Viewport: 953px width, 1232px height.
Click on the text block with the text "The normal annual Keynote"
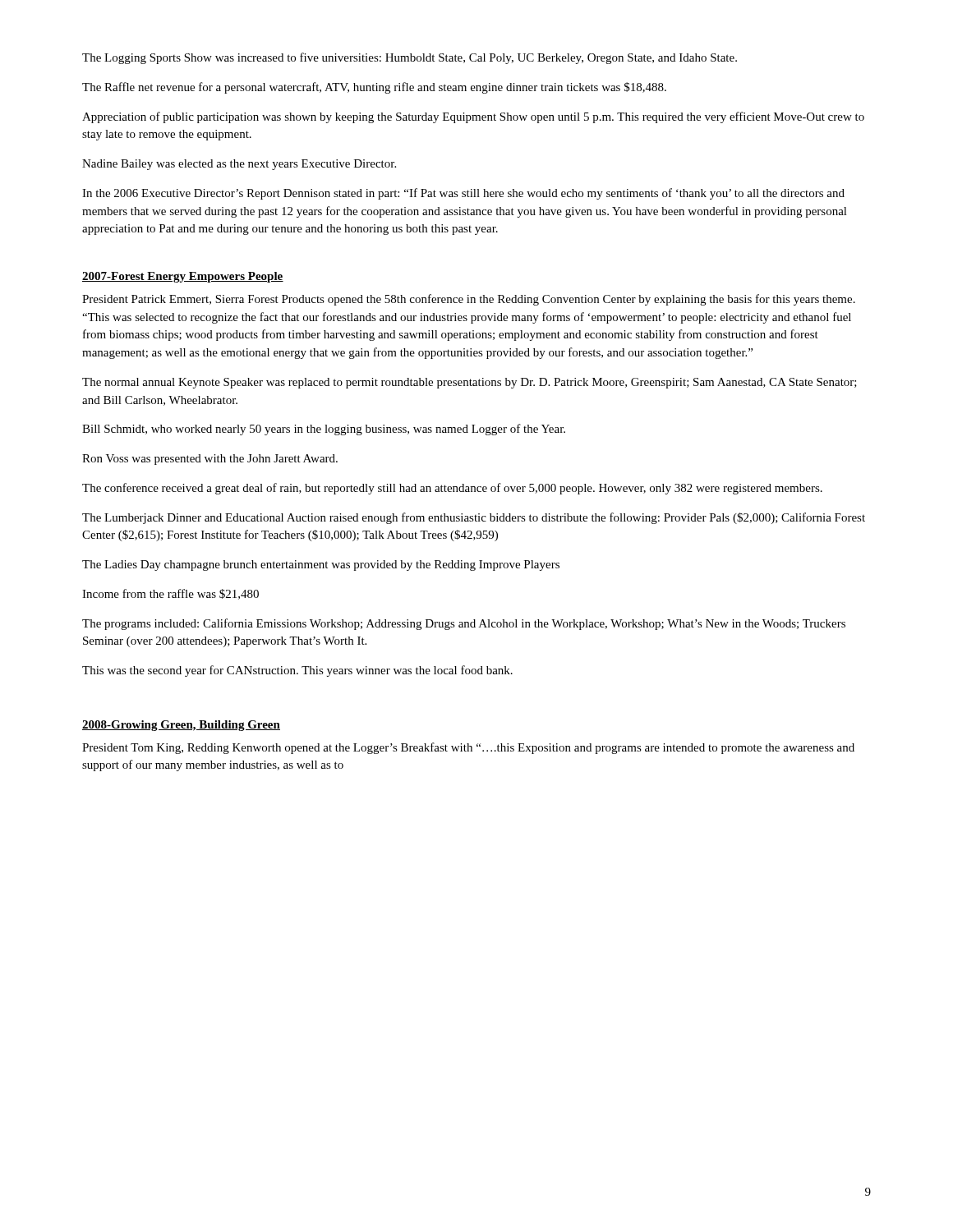coord(470,391)
